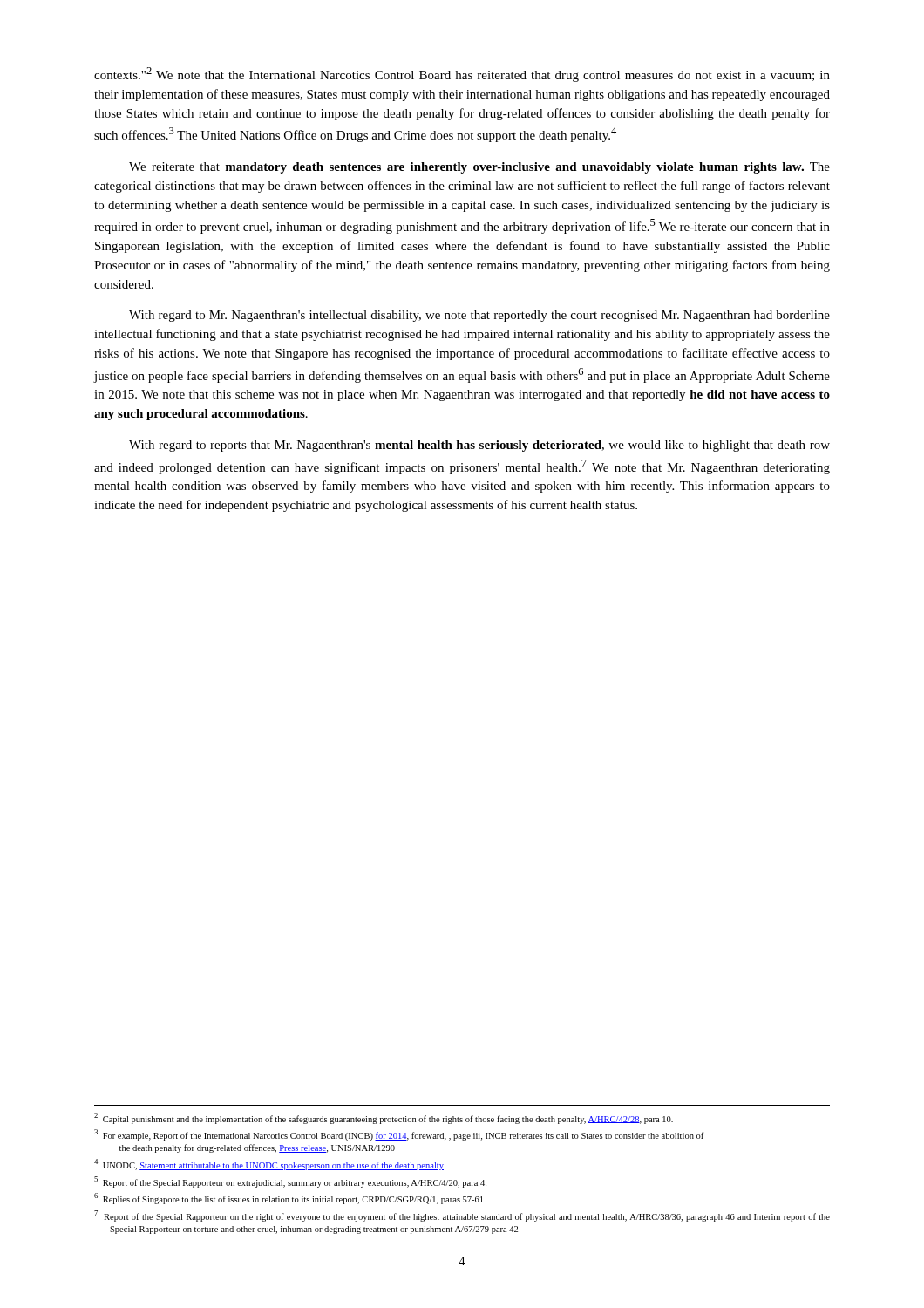Find the element starting "We reiterate that"
Viewport: 924px width, 1308px height.
462,226
